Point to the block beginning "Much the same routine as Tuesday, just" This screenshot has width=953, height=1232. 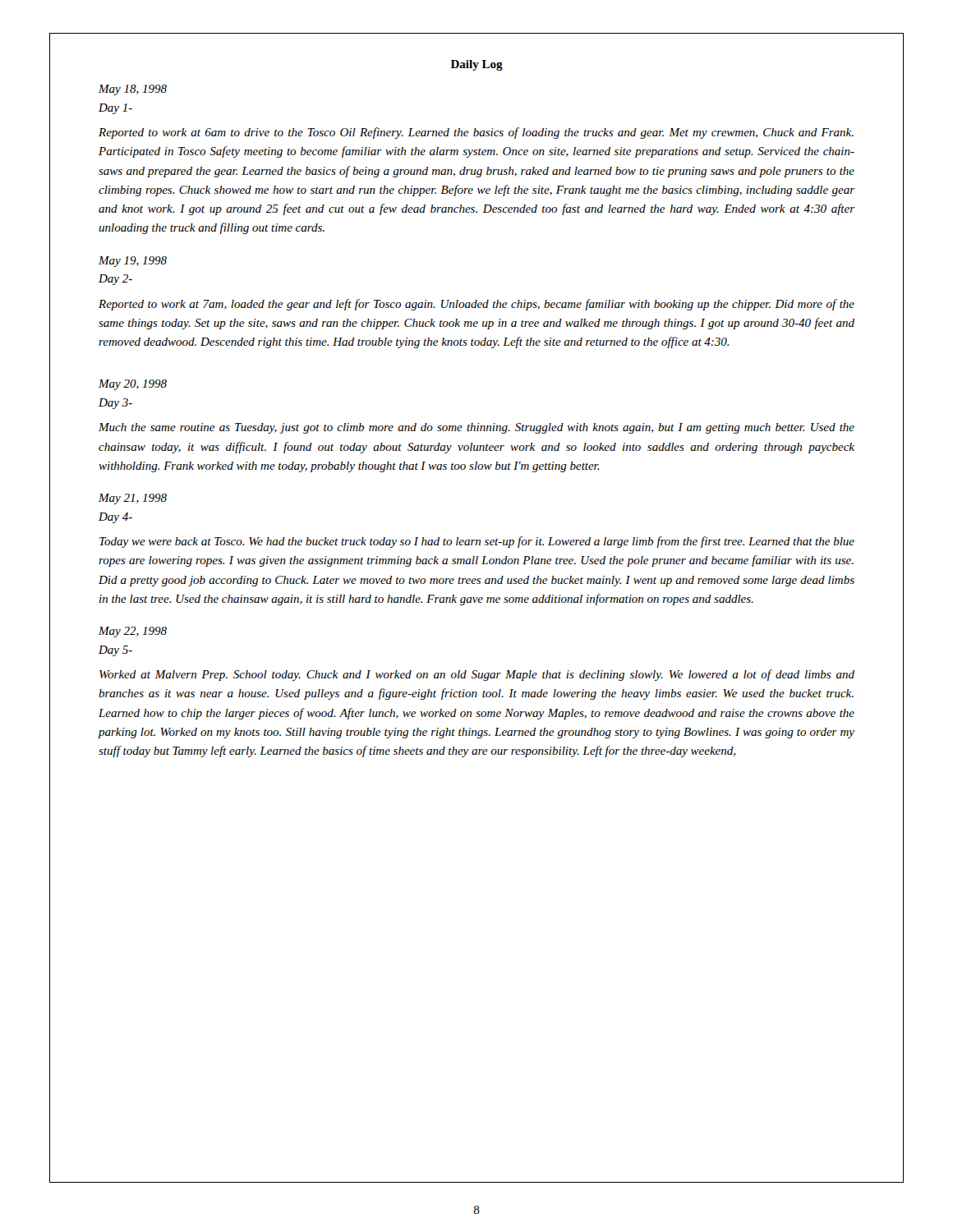click(x=476, y=446)
